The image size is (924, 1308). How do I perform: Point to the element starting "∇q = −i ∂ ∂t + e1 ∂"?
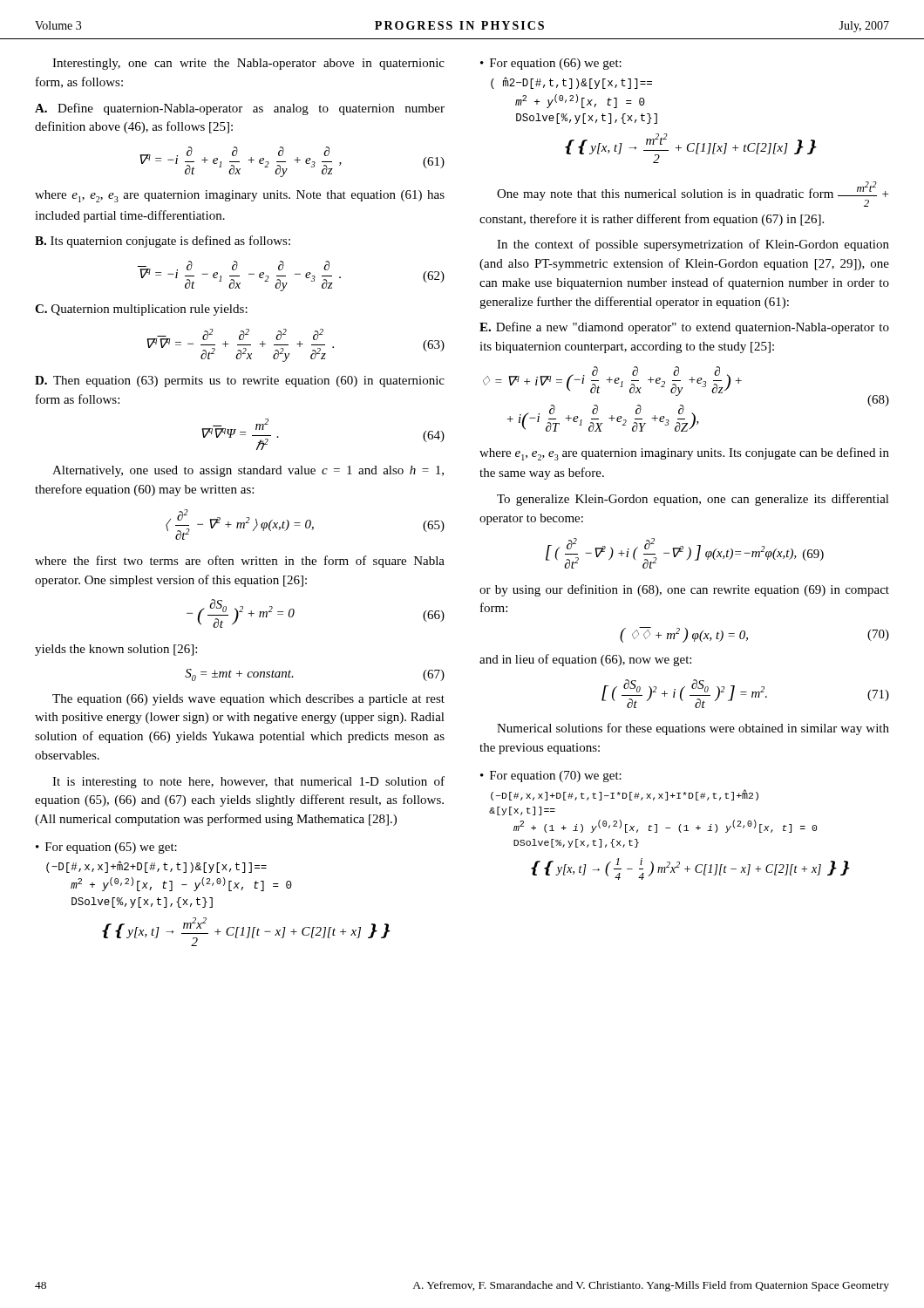pos(291,161)
